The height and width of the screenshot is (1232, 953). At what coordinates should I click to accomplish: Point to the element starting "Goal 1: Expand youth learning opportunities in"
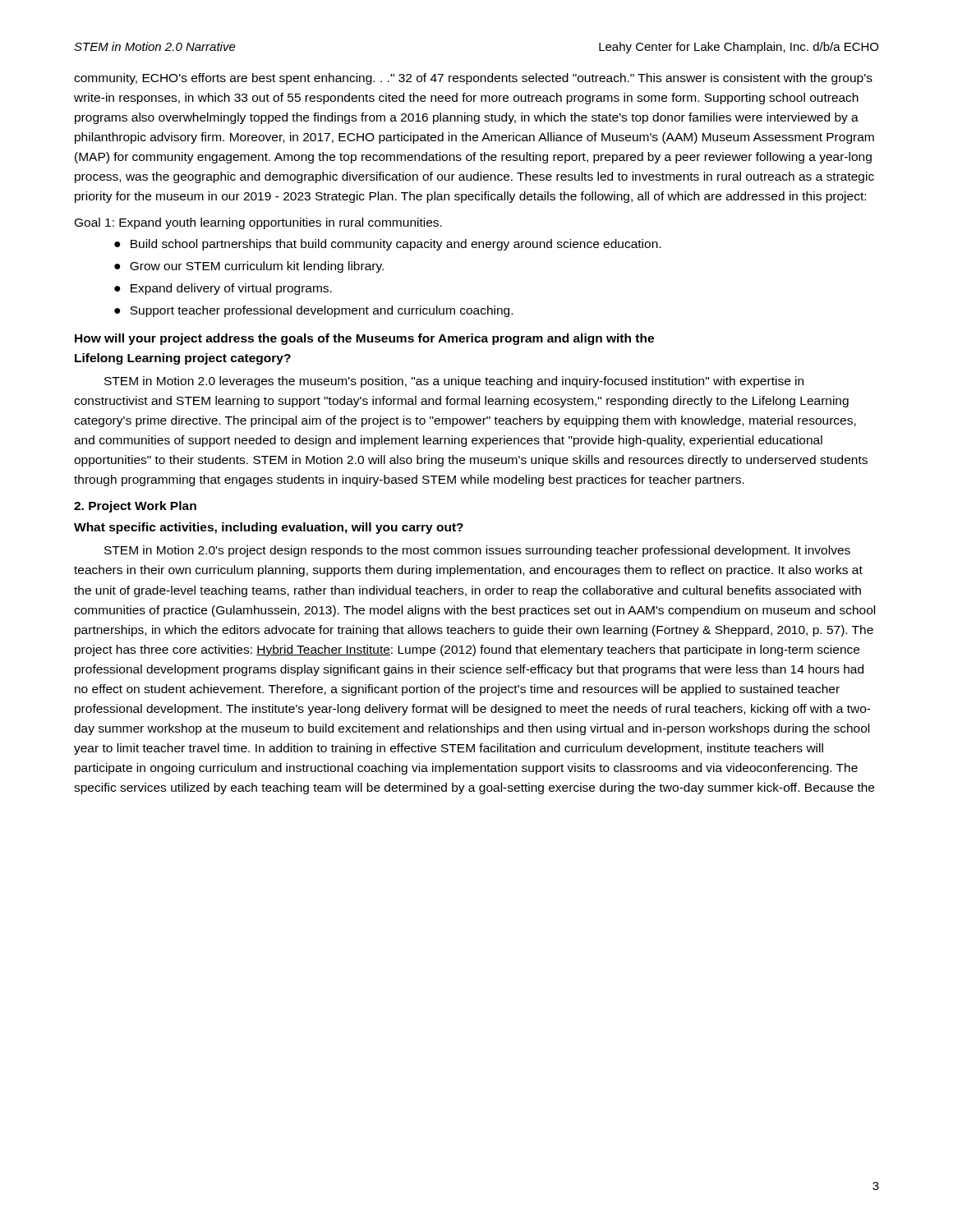pyautogui.click(x=258, y=222)
